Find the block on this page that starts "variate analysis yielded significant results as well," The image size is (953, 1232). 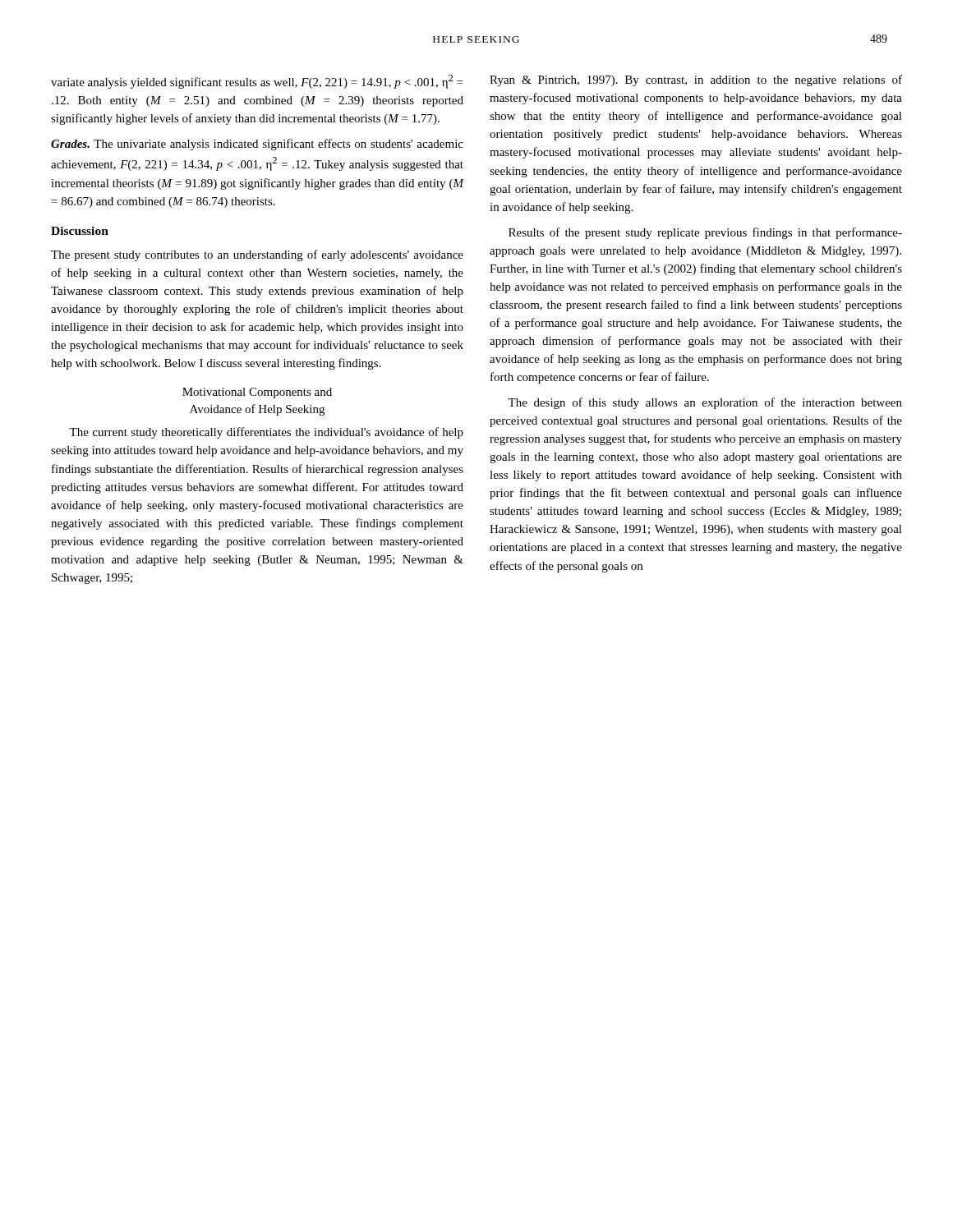click(x=257, y=99)
